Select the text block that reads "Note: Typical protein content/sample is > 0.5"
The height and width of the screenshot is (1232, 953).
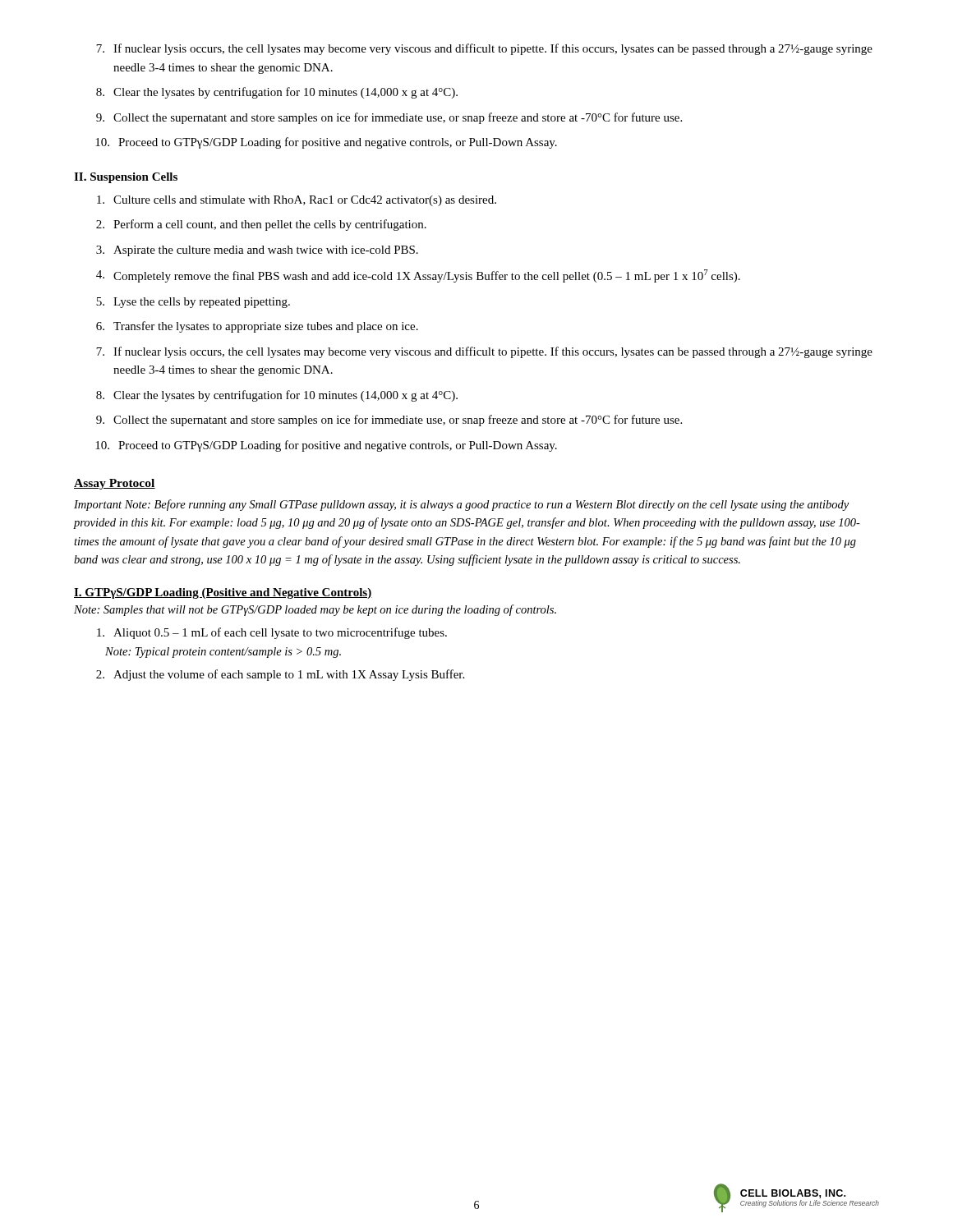pyautogui.click(x=223, y=652)
